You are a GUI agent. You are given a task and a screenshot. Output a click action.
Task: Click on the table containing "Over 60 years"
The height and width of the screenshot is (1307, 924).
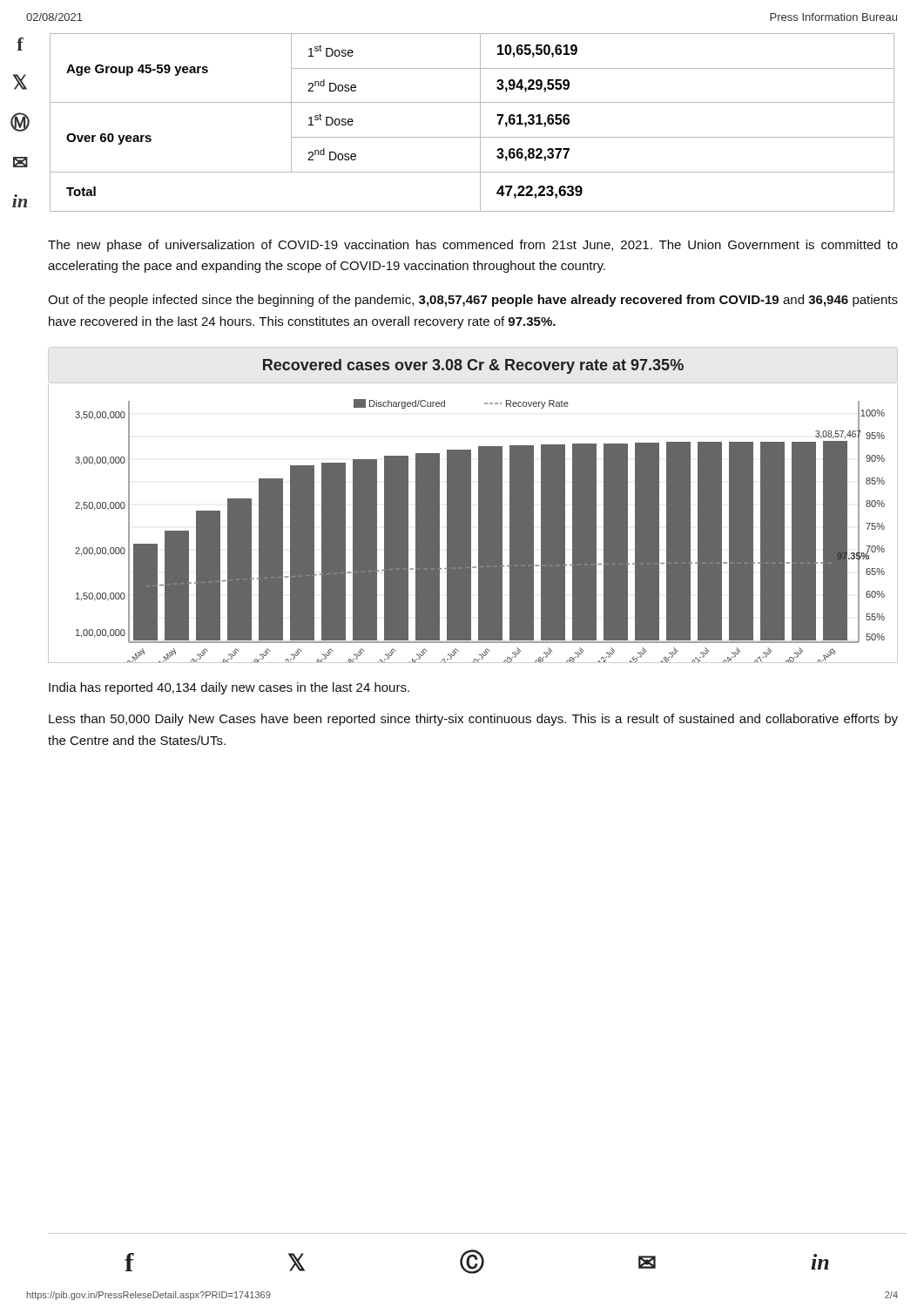click(x=477, y=122)
